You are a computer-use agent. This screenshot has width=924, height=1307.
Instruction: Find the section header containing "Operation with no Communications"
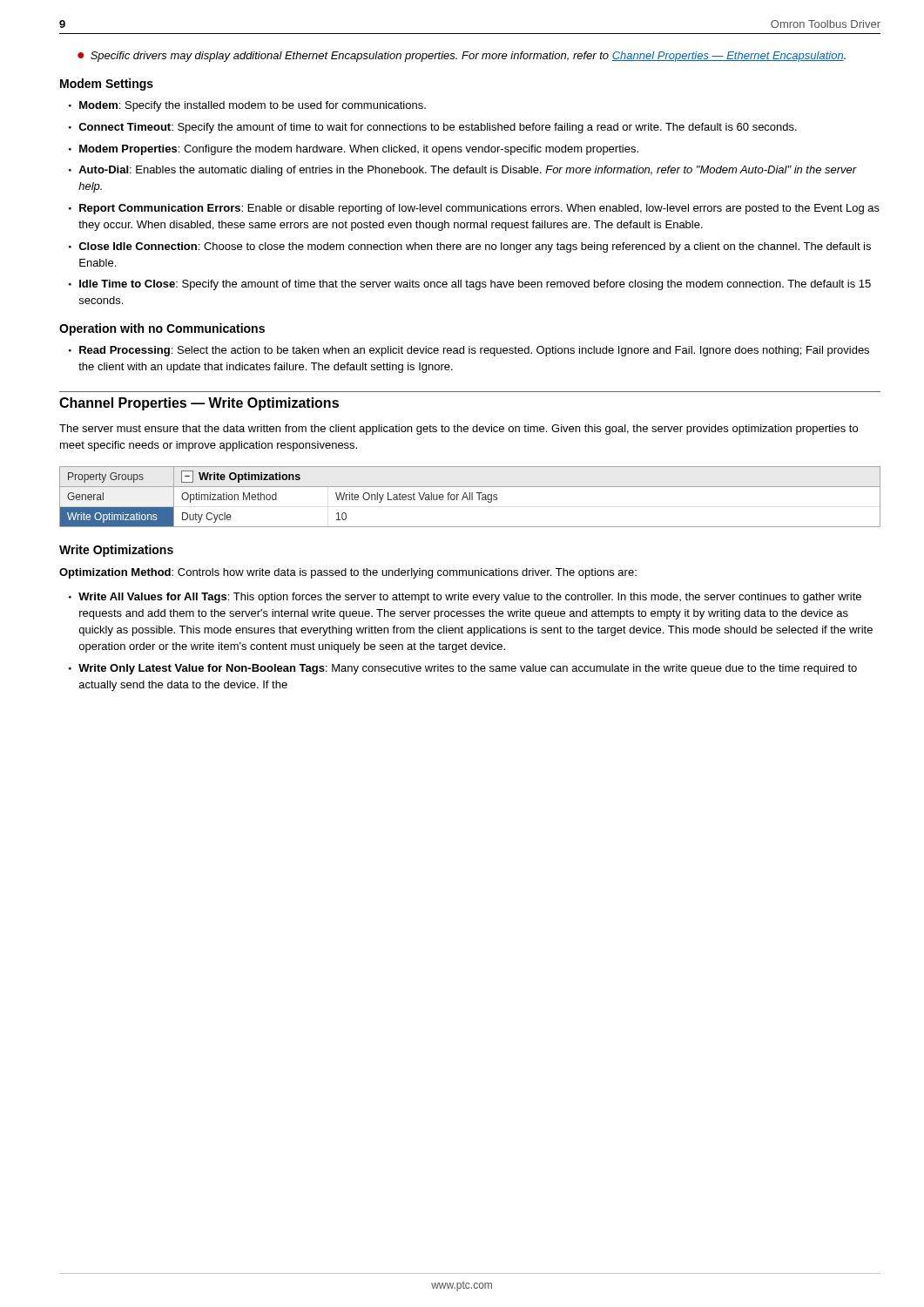pos(162,329)
